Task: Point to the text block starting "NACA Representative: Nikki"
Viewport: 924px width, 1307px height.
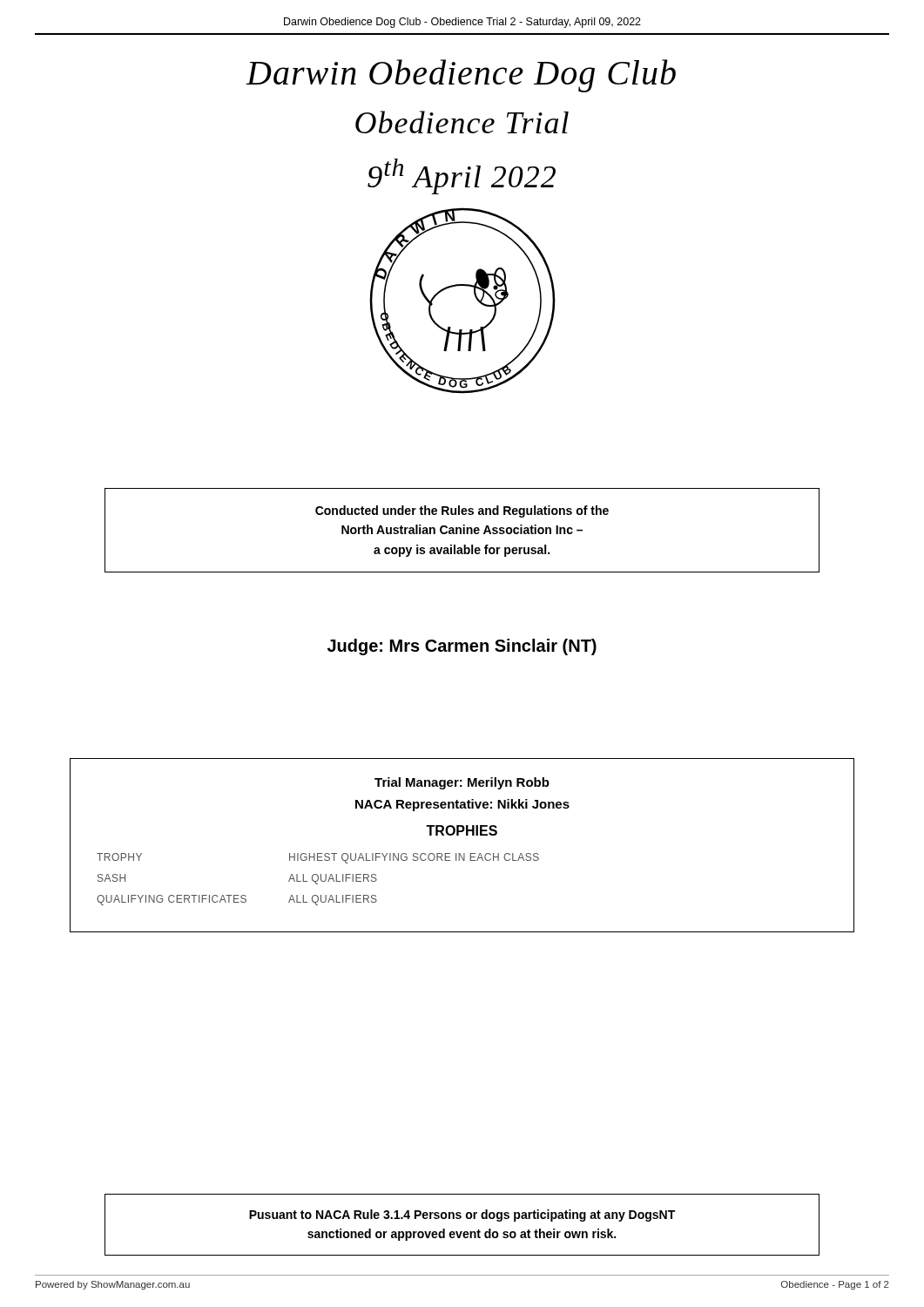Action: coord(462,804)
